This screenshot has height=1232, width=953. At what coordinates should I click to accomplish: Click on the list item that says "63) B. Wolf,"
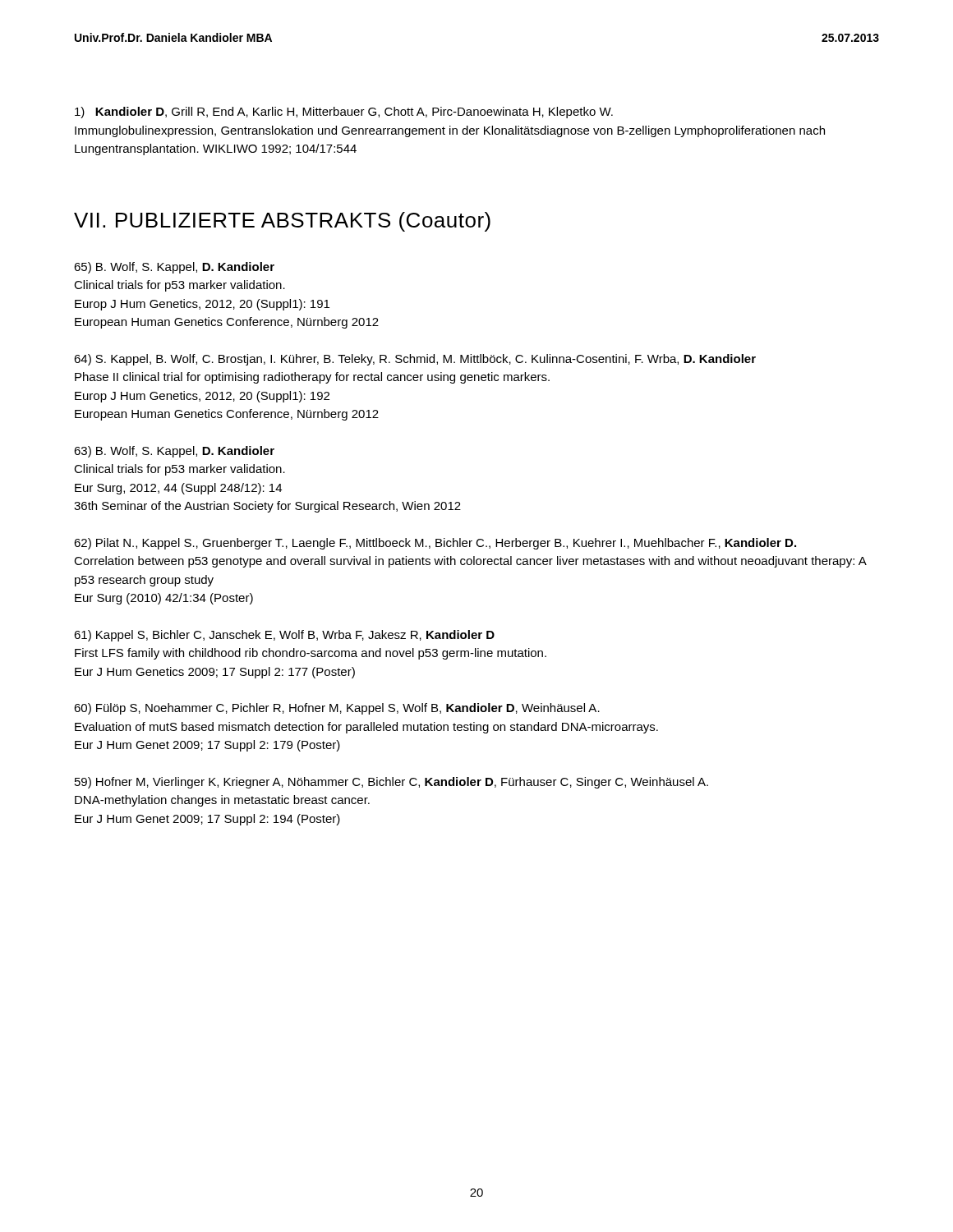267,478
